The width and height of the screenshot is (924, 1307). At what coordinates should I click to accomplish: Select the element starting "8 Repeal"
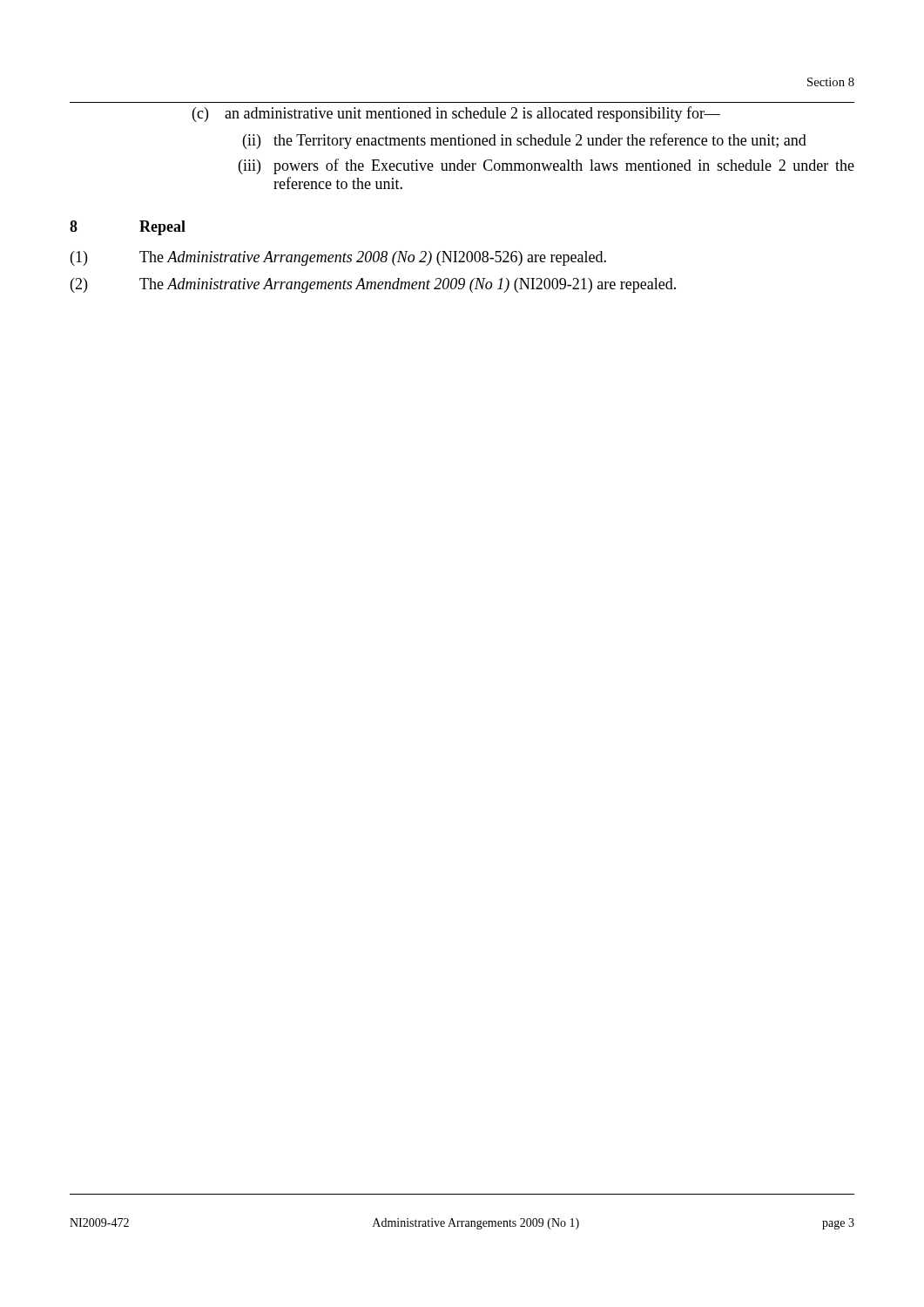(128, 227)
